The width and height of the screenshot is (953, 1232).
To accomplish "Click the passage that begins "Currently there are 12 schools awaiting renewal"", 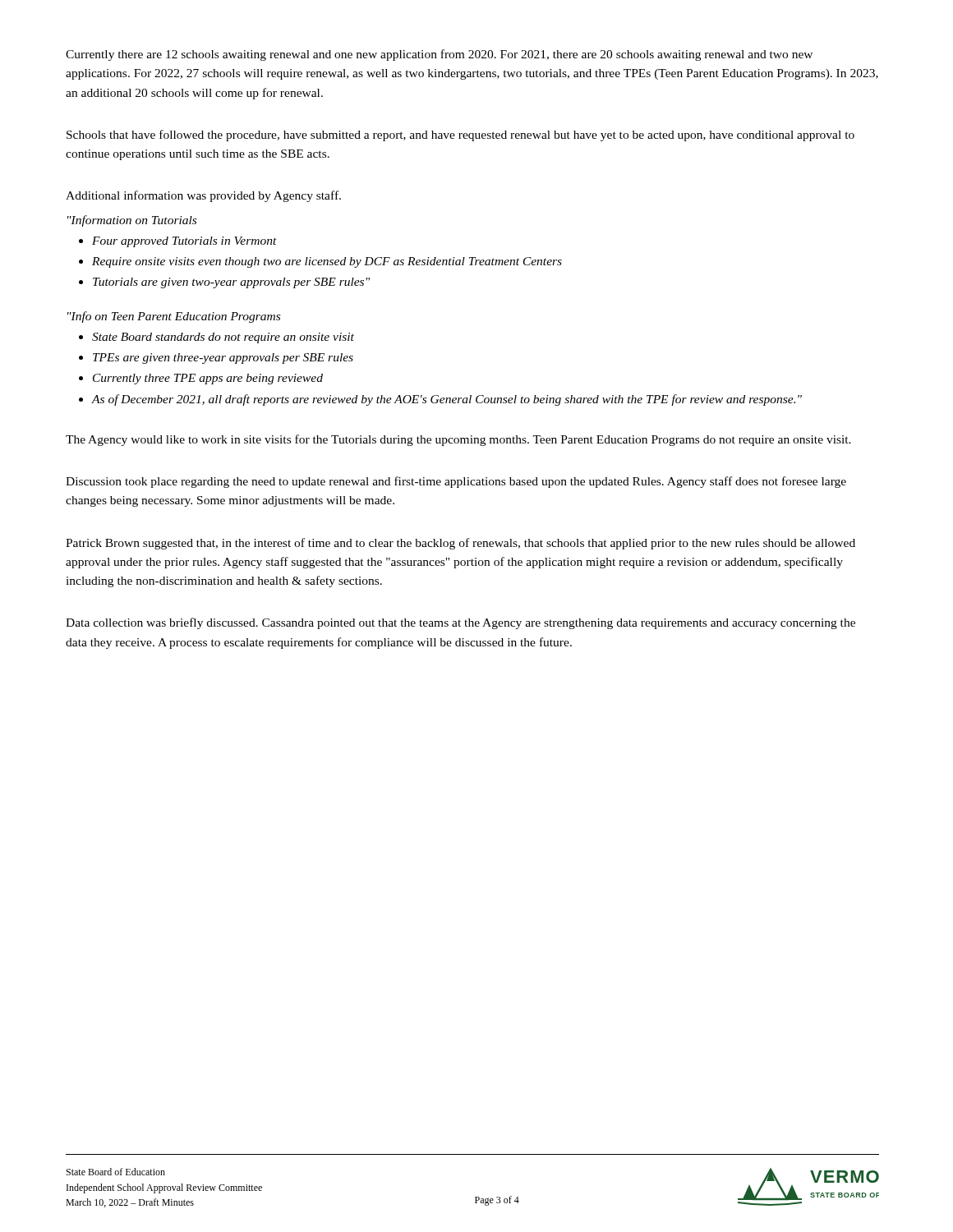I will (472, 73).
